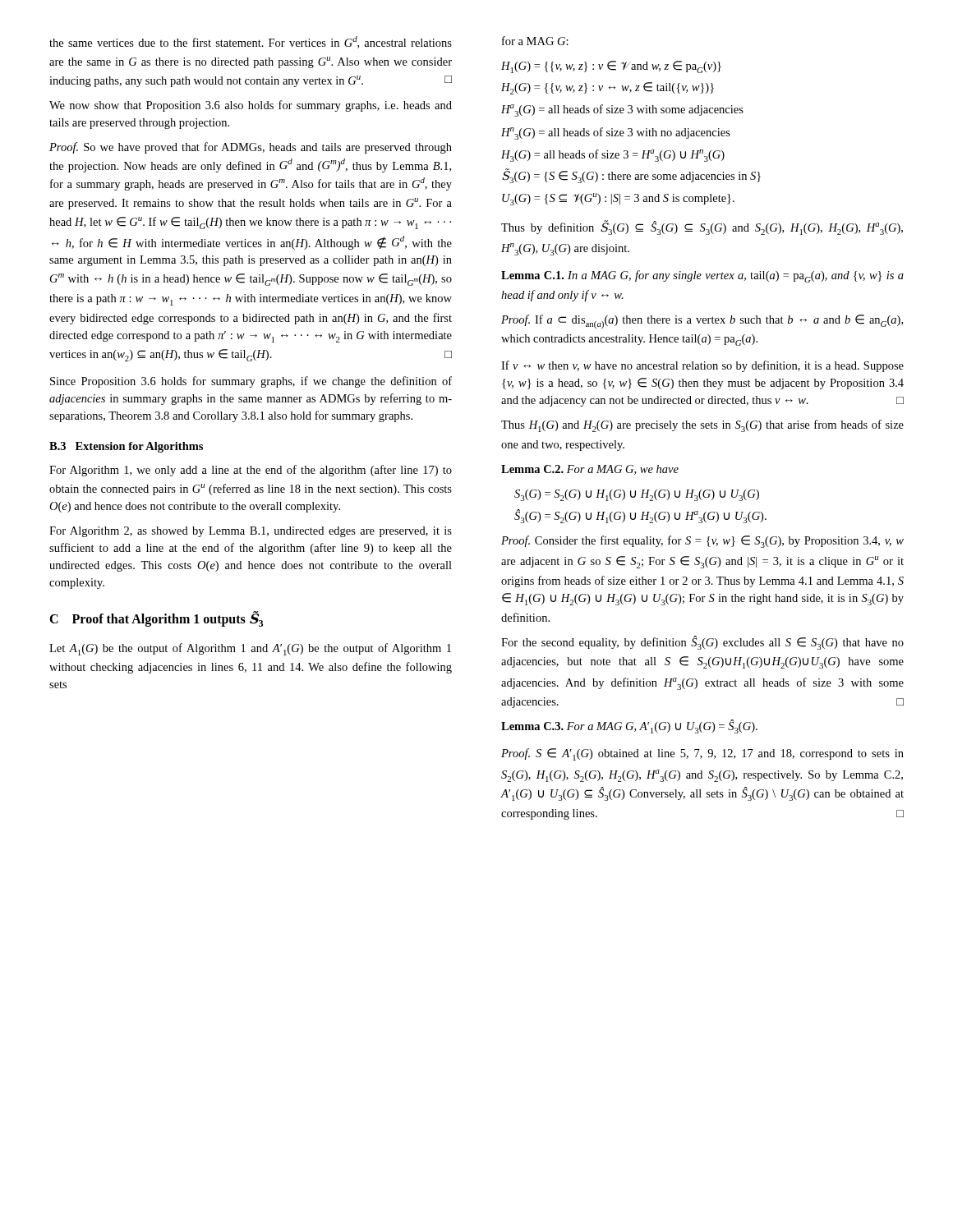Point to the block beginning "Lemma C.3. For a MAG"
Screen dimensions: 1232x953
tap(702, 728)
